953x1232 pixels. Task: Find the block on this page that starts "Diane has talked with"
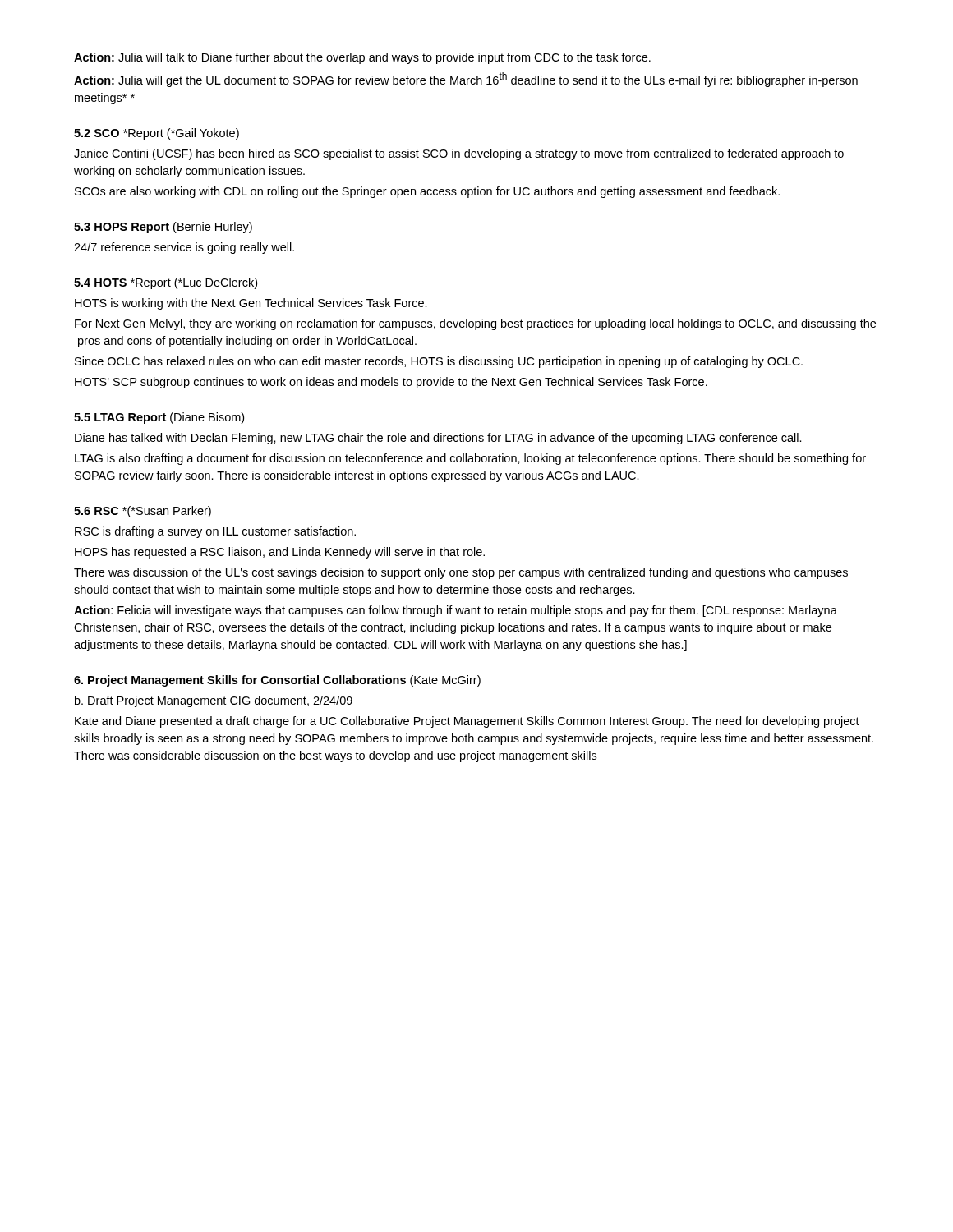(x=476, y=457)
